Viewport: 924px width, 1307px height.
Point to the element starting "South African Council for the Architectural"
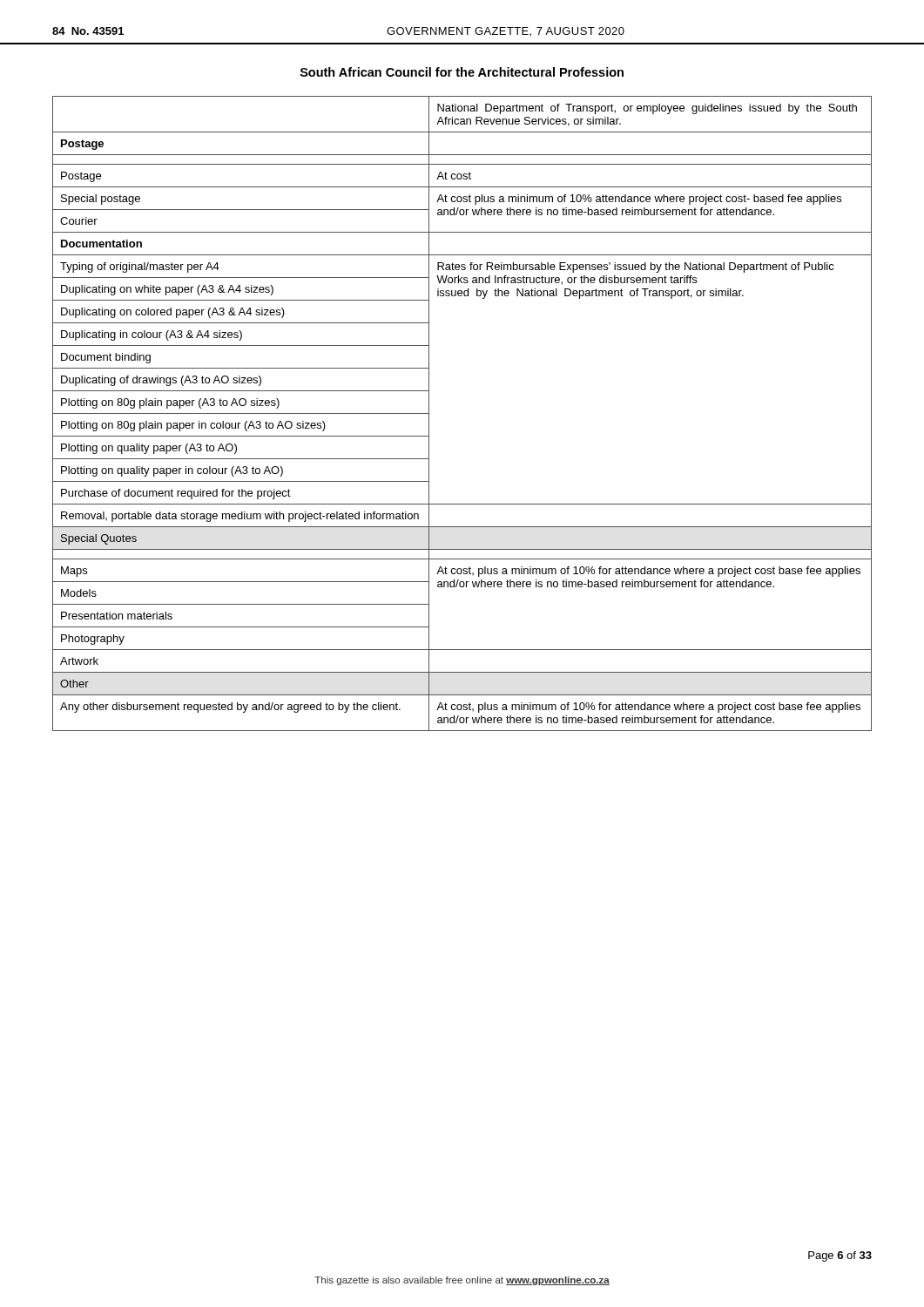tap(462, 72)
